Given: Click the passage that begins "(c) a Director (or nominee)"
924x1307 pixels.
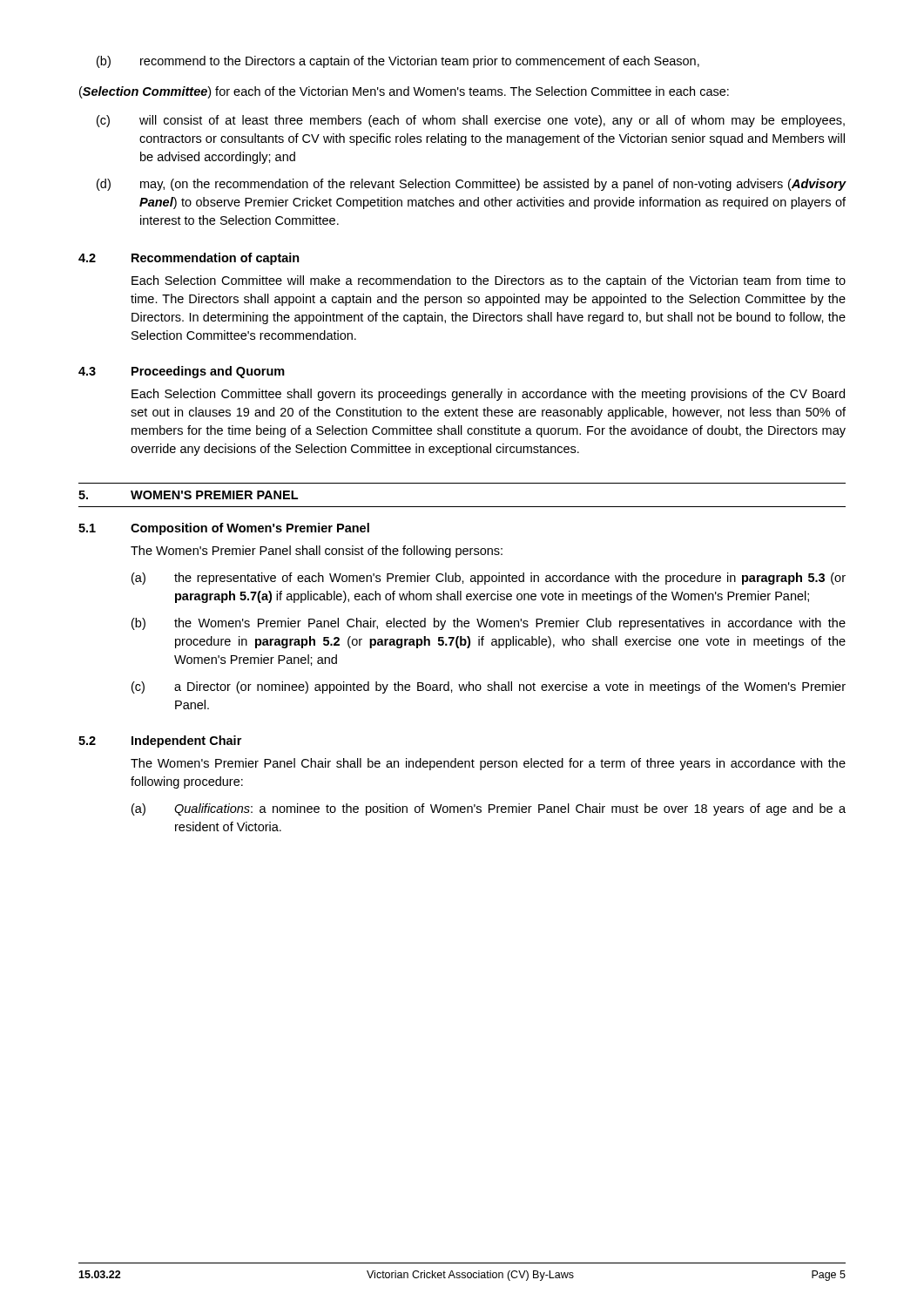Looking at the screenshot, I should click(x=488, y=697).
